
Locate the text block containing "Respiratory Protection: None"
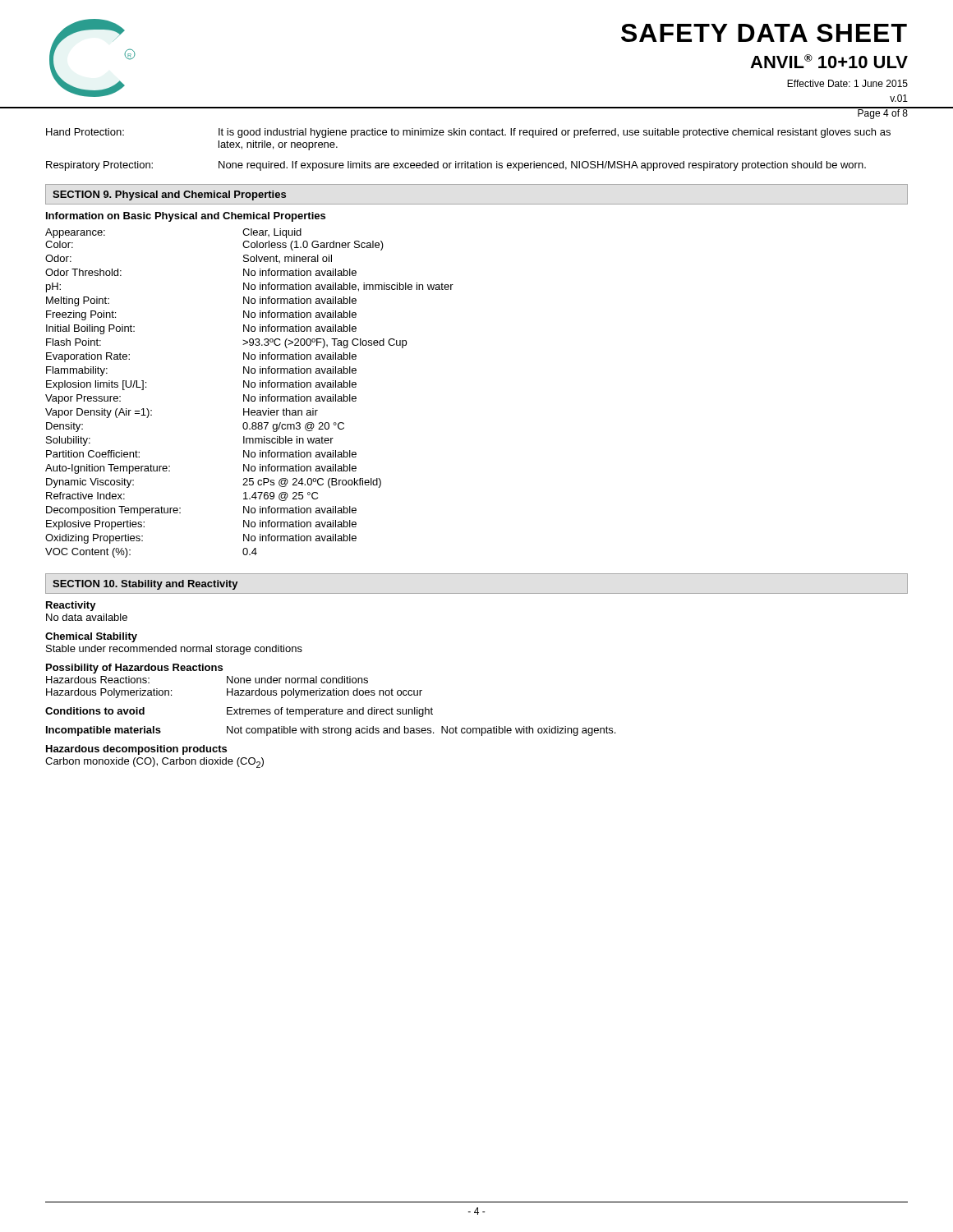476,165
